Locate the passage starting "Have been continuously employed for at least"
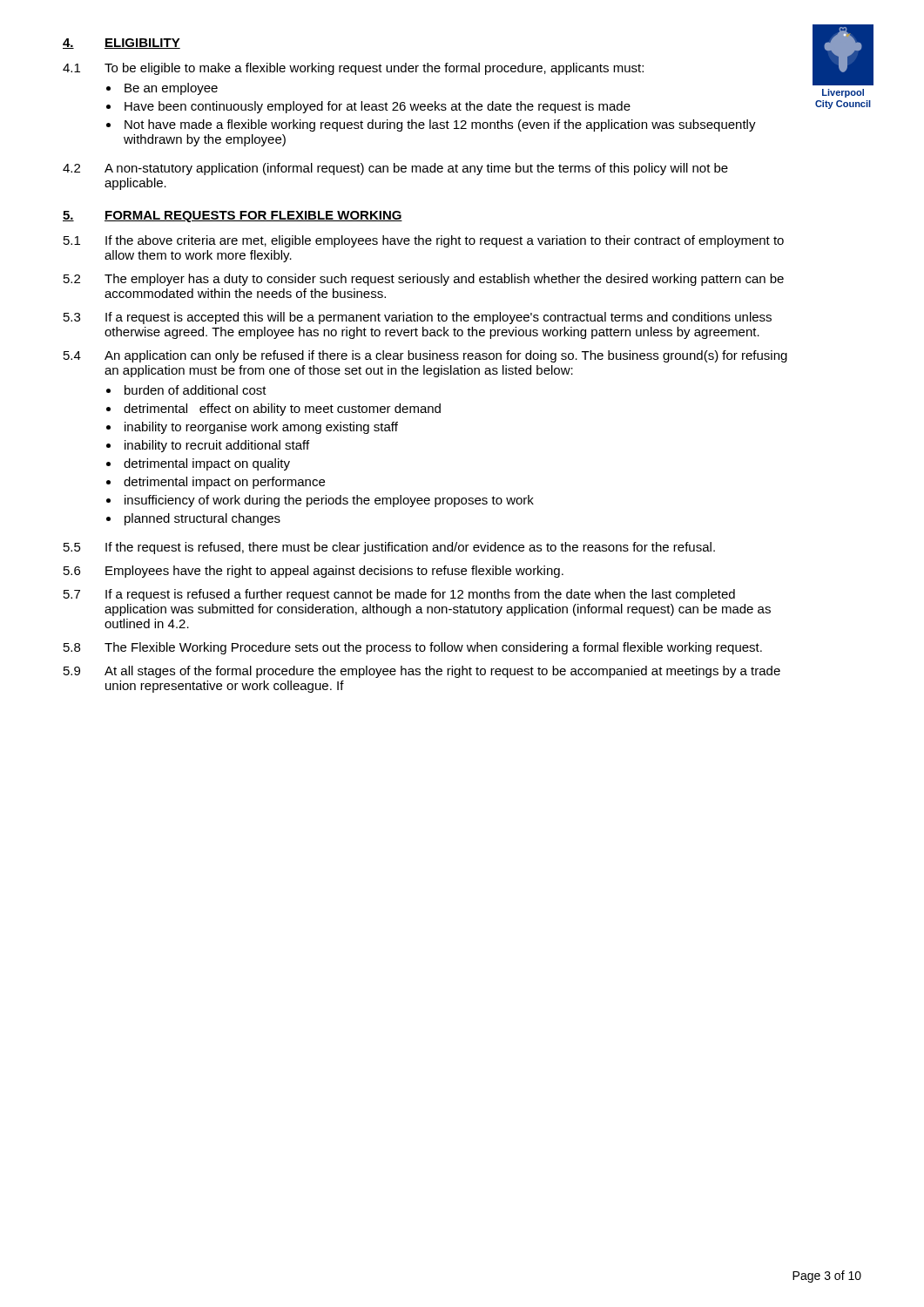924x1307 pixels. (x=377, y=106)
